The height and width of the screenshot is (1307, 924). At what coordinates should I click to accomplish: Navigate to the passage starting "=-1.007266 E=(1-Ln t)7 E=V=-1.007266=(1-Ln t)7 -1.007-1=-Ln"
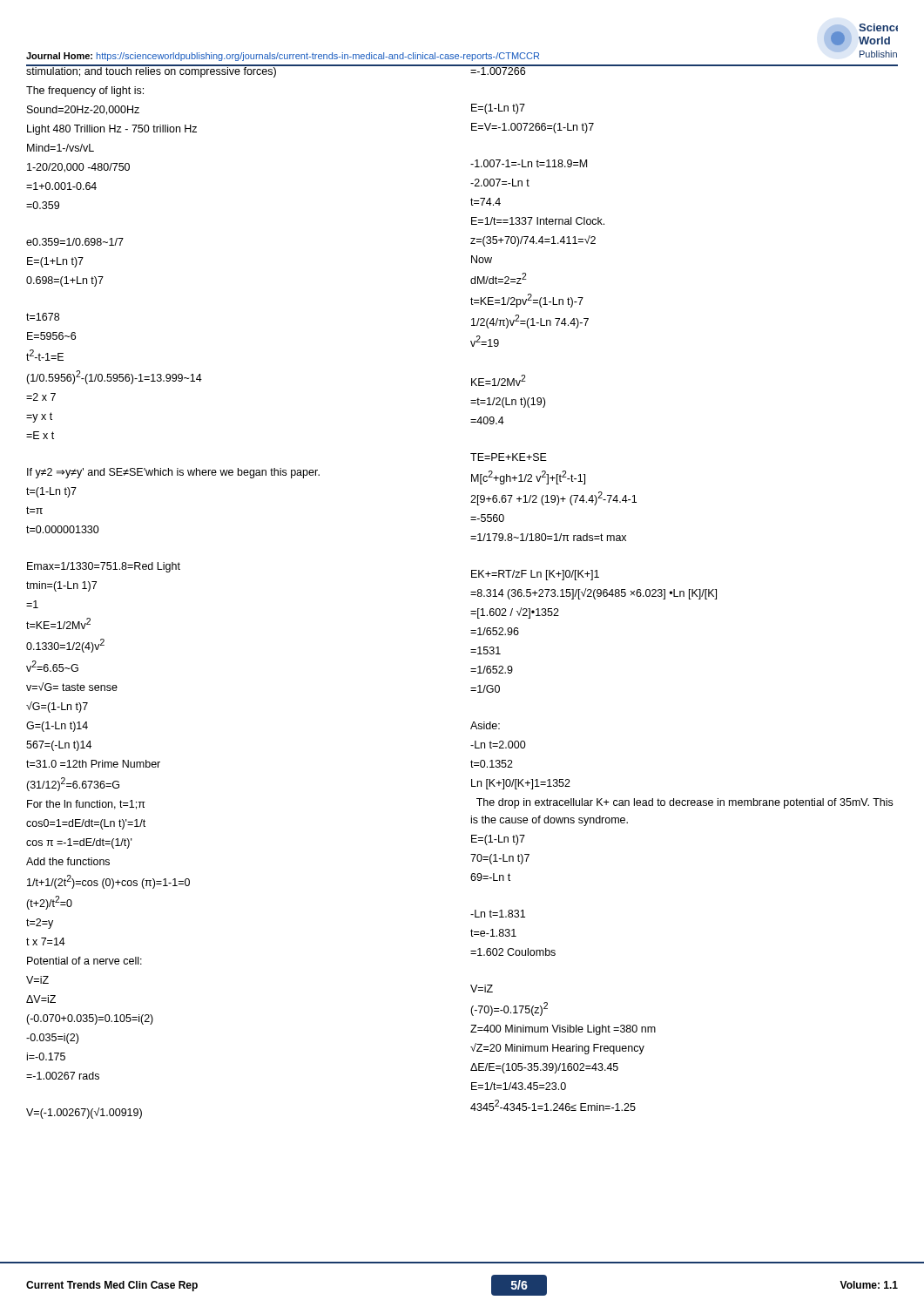tap(684, 590)
